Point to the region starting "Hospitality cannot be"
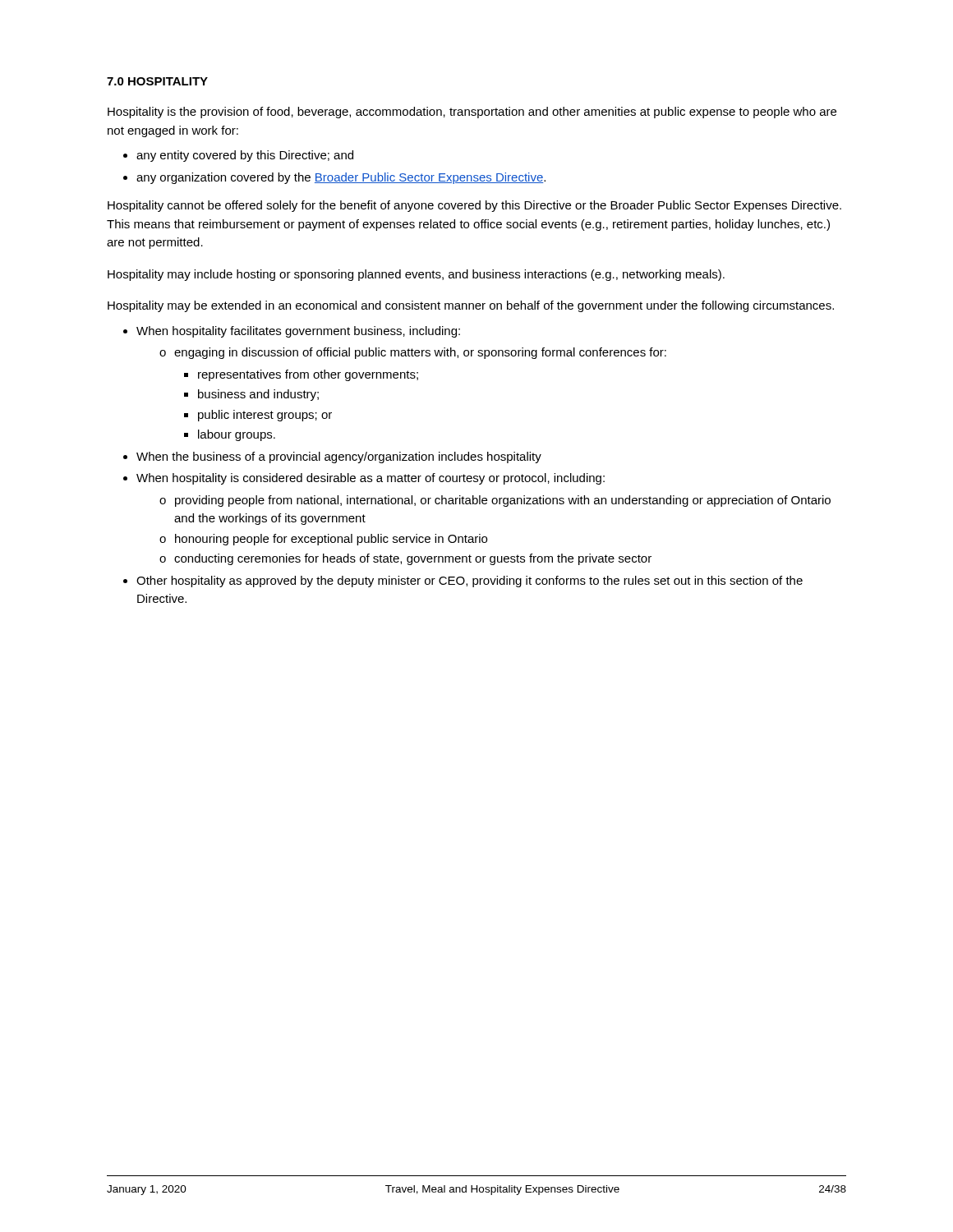 [x=475, y=223]
